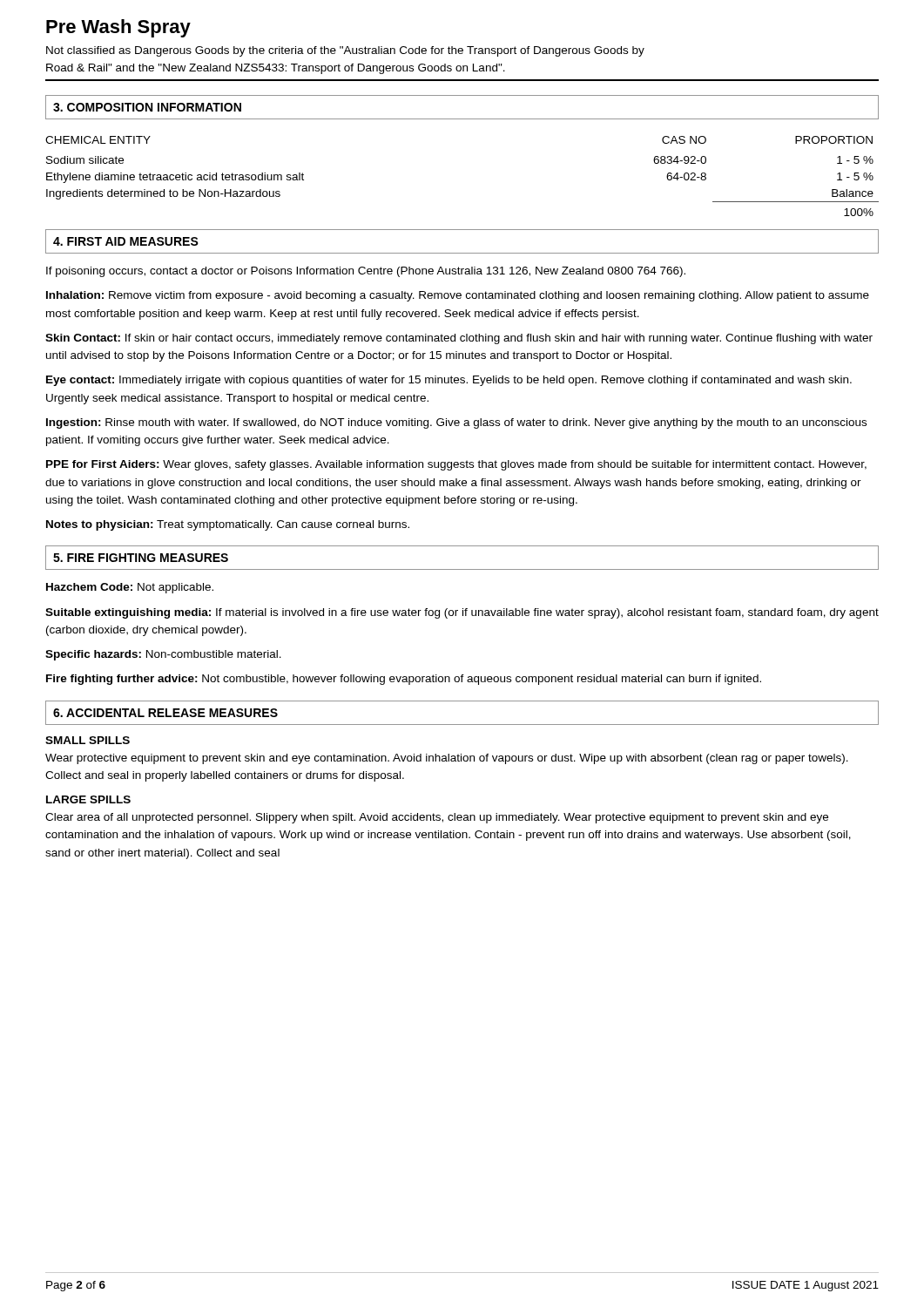Point to "3. COMPOSITION INFORMATION"
The height and width of the screenshot is (1307, 924).
(148, 107)
